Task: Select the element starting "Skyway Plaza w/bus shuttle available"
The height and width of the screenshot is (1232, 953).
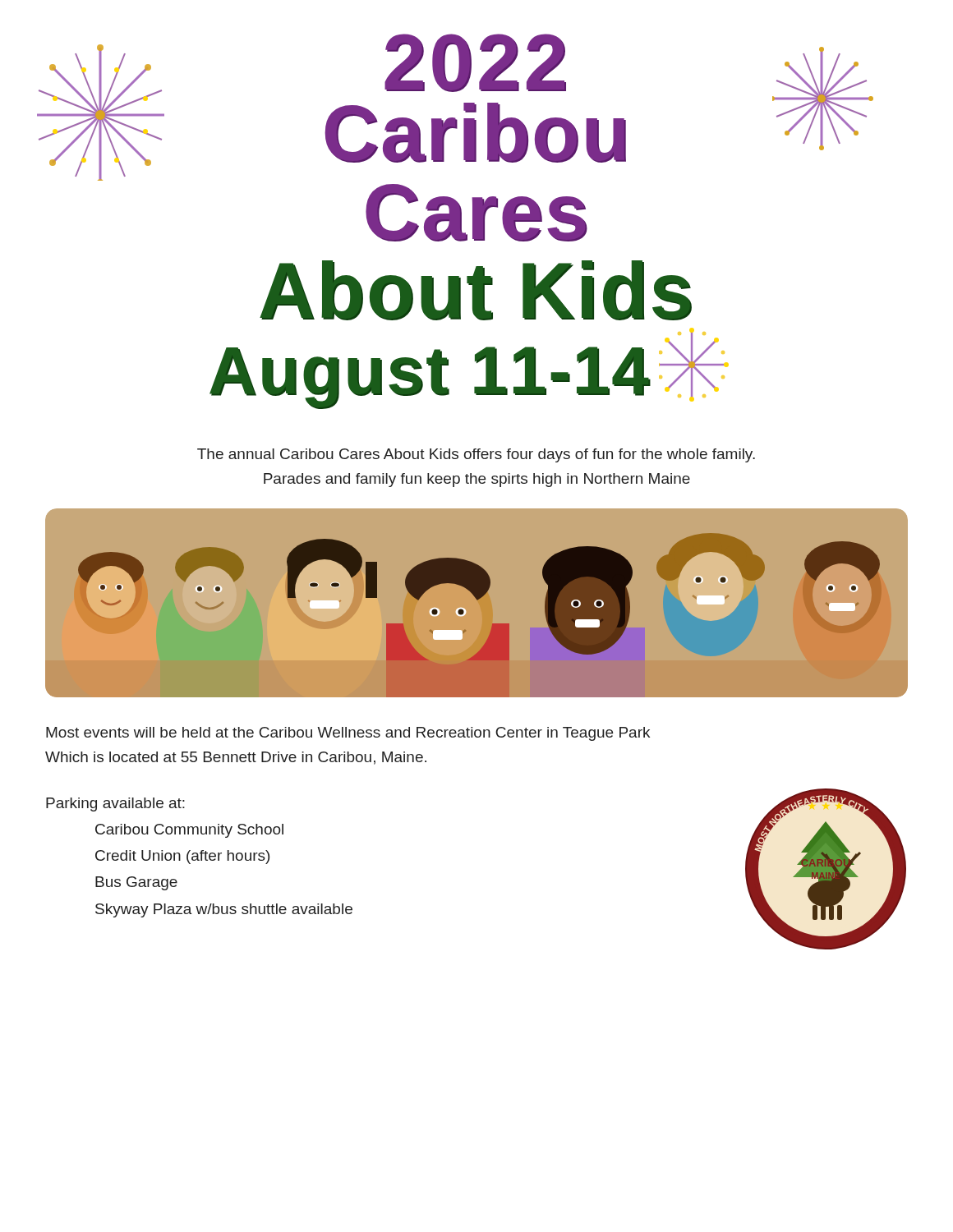Action: click(224, 909)
